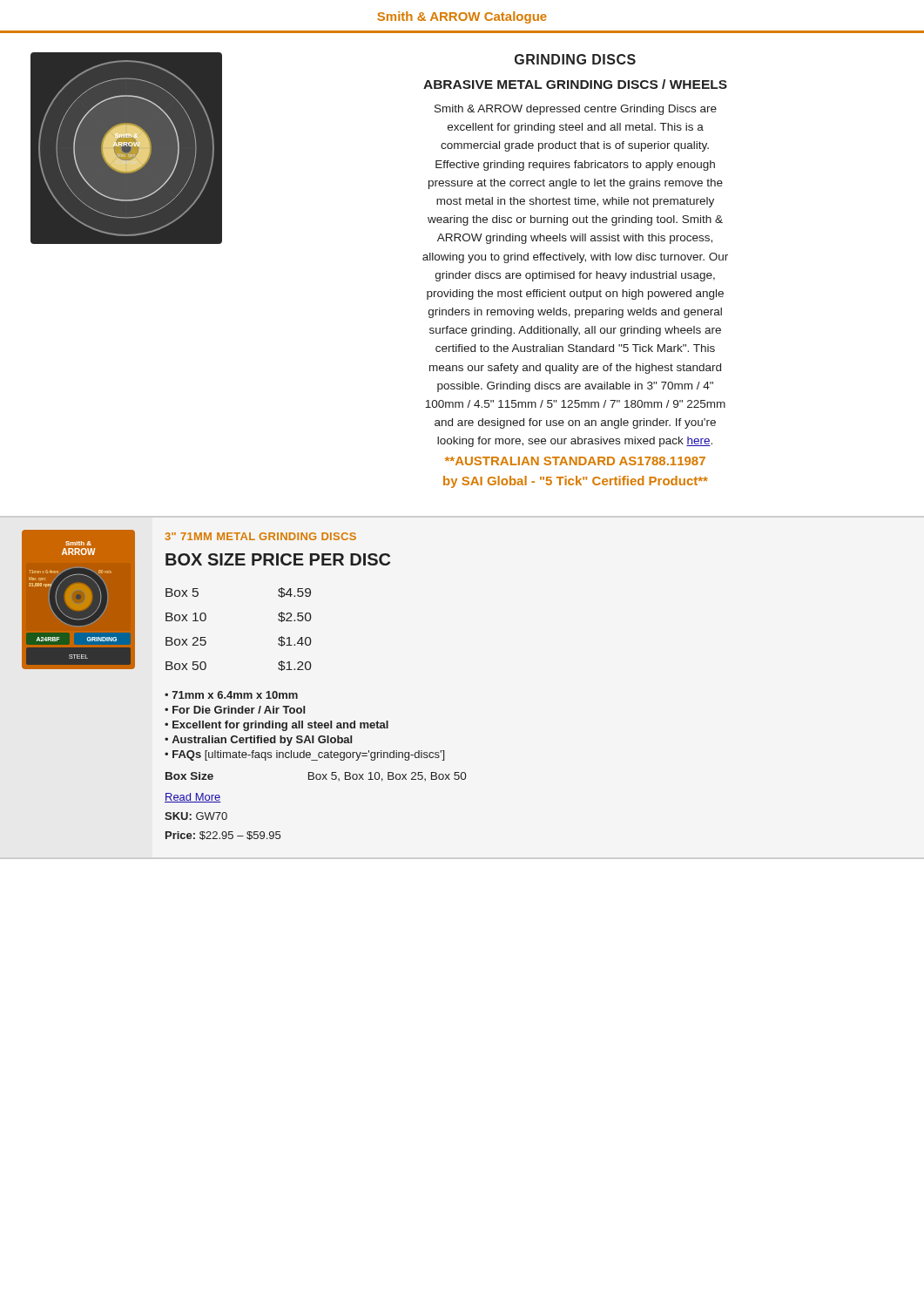924x1307 pixels.
Task: Click the passage that begins "• For Die Grinder /"
Action: coord(235,709)
